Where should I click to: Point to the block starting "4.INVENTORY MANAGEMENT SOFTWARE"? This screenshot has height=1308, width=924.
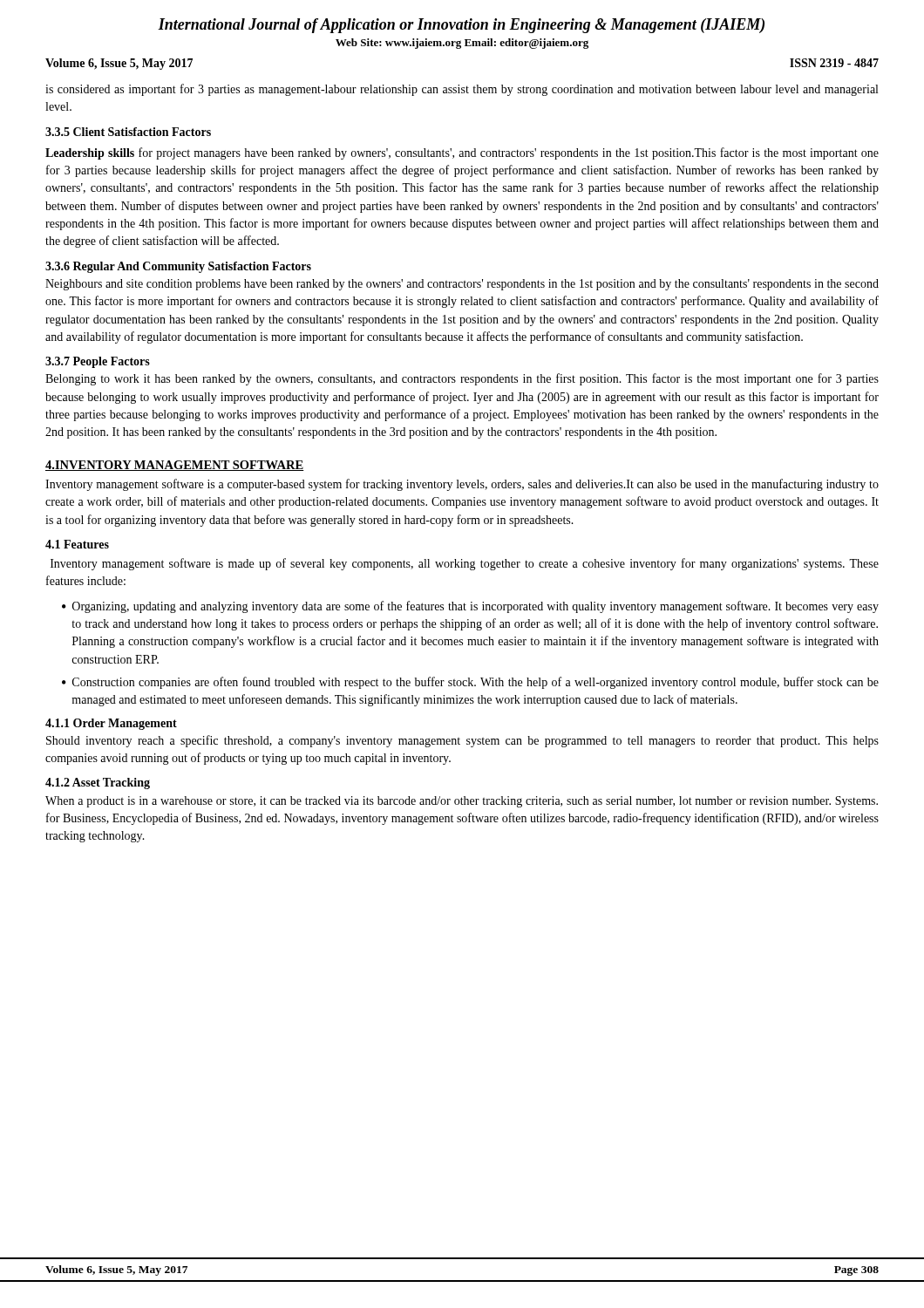(x=174, y=464)
